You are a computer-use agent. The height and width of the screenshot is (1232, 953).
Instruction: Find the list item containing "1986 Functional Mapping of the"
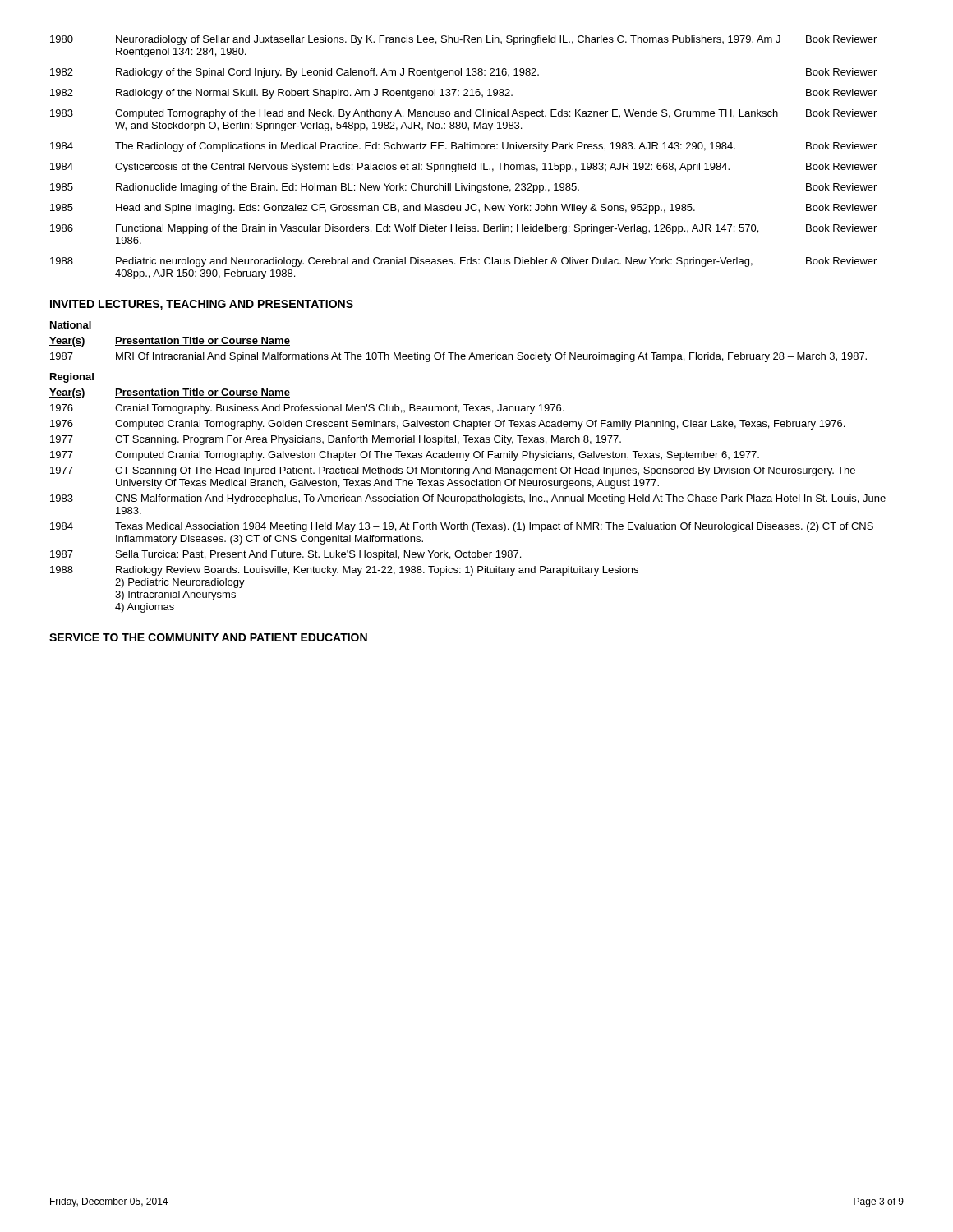[476, 234]
